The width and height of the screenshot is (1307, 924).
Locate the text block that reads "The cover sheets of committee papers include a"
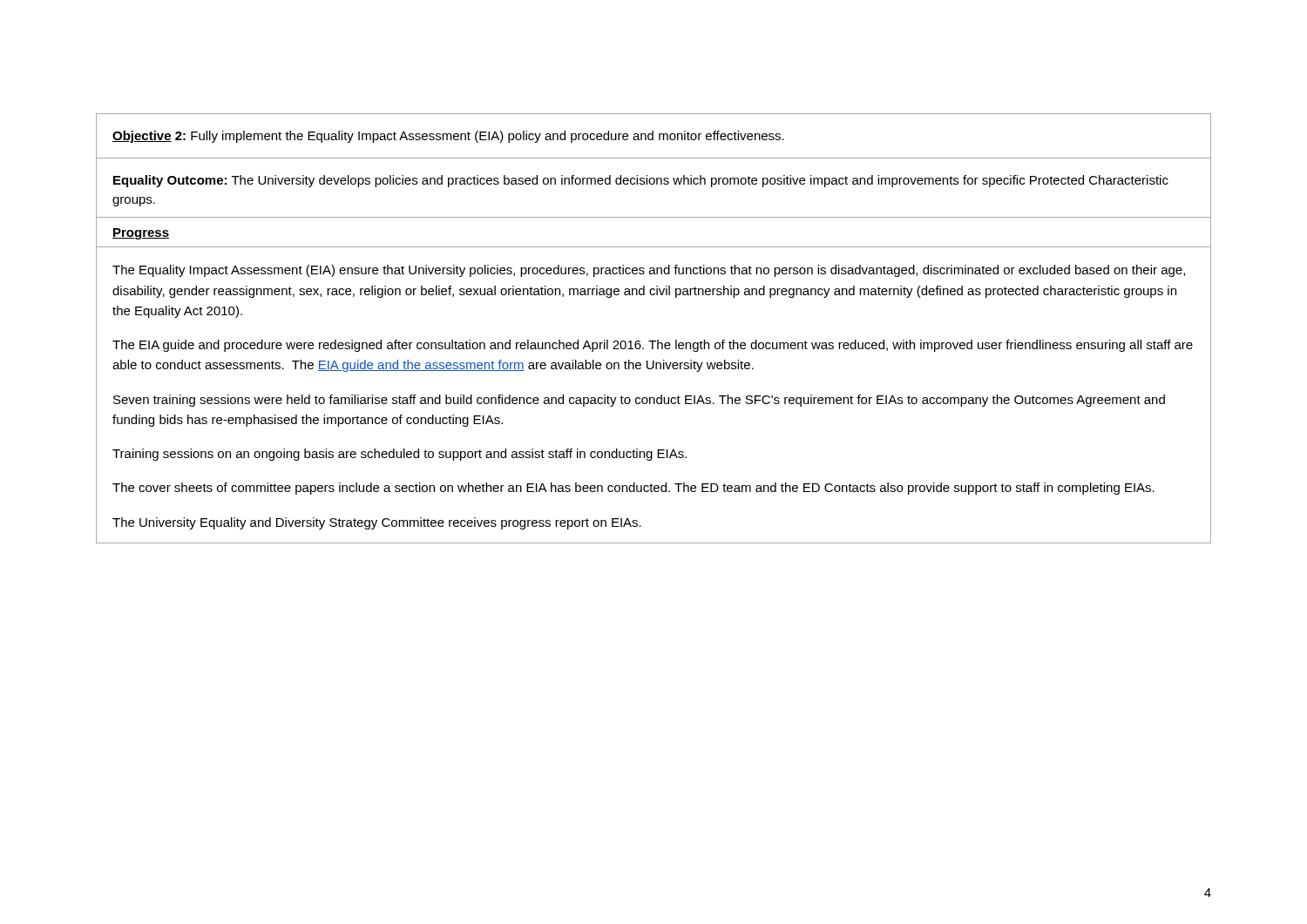pyautogui.click(x=634, y=488)
